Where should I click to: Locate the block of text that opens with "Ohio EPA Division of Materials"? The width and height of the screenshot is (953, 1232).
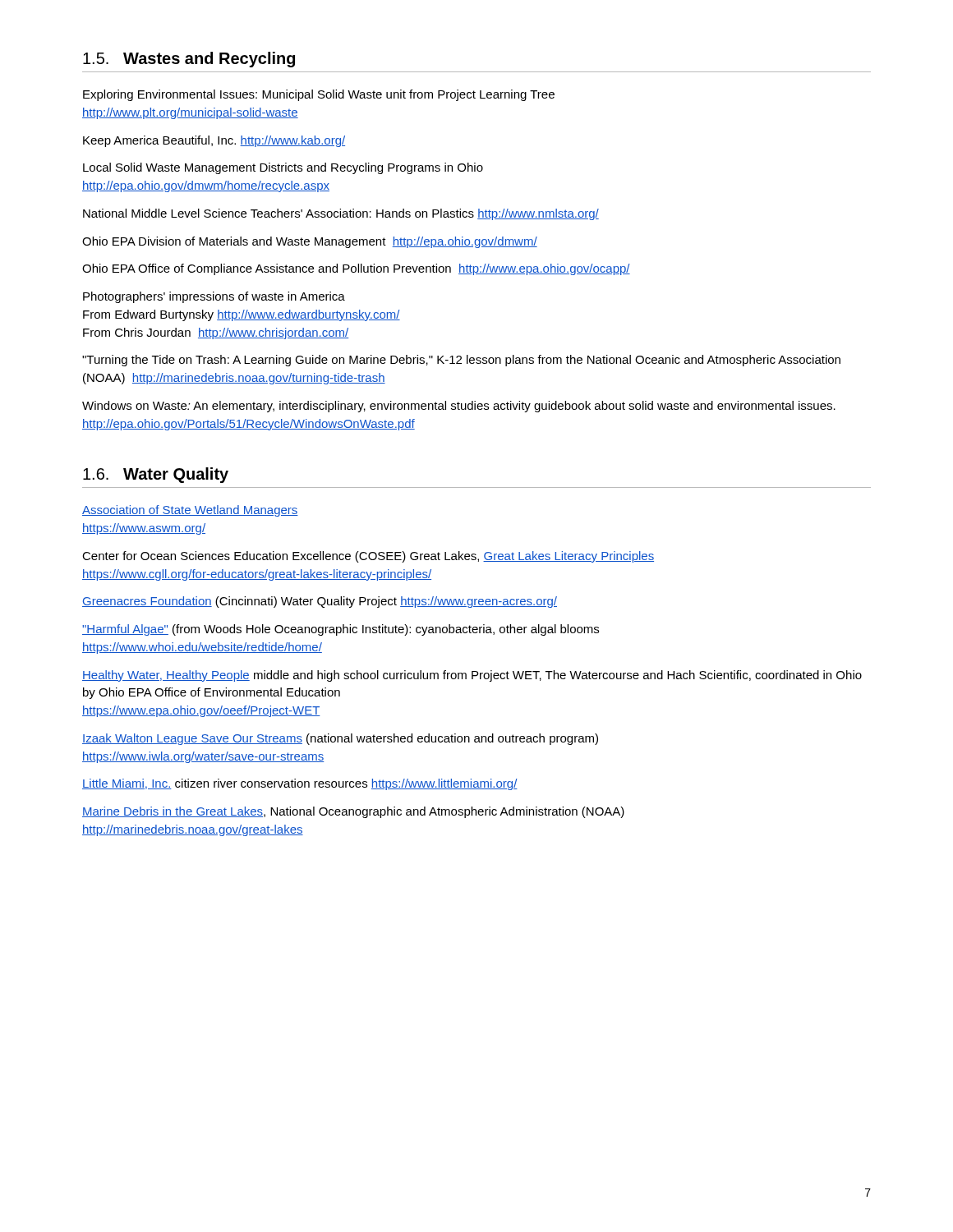pos(310,241)
